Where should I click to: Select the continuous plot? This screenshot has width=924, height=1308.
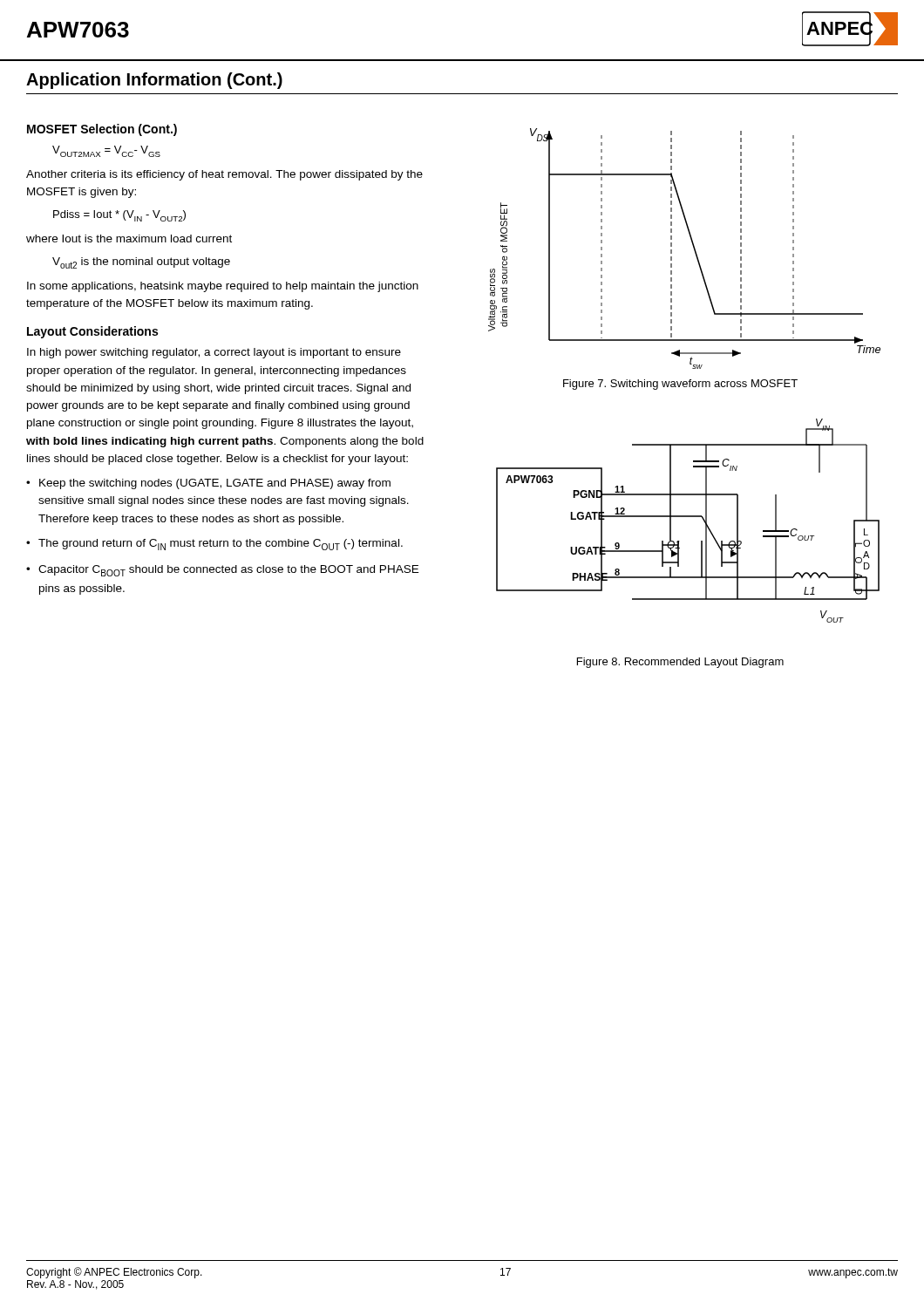(x=680, y=249)
